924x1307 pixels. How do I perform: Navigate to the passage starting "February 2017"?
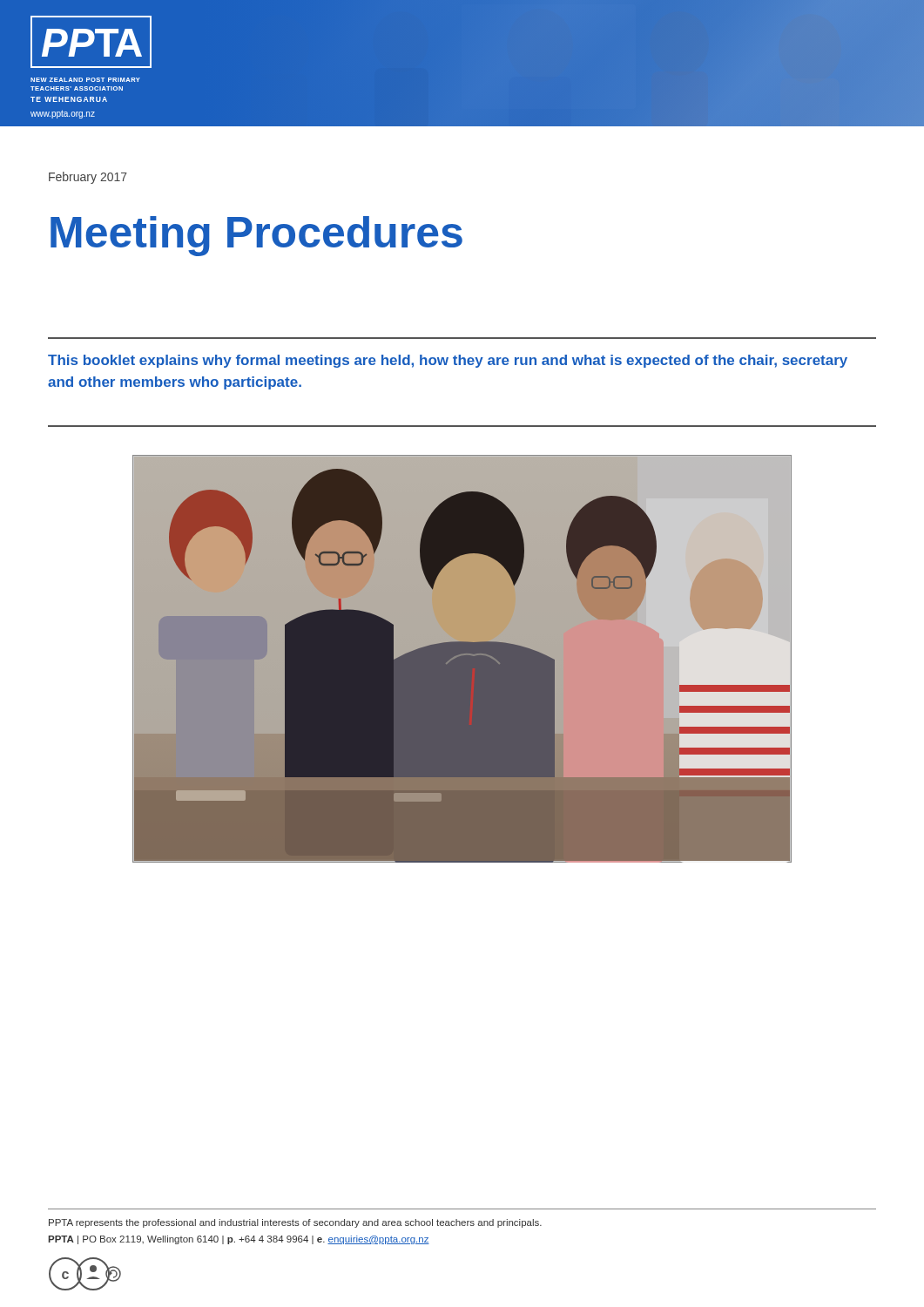88,177
